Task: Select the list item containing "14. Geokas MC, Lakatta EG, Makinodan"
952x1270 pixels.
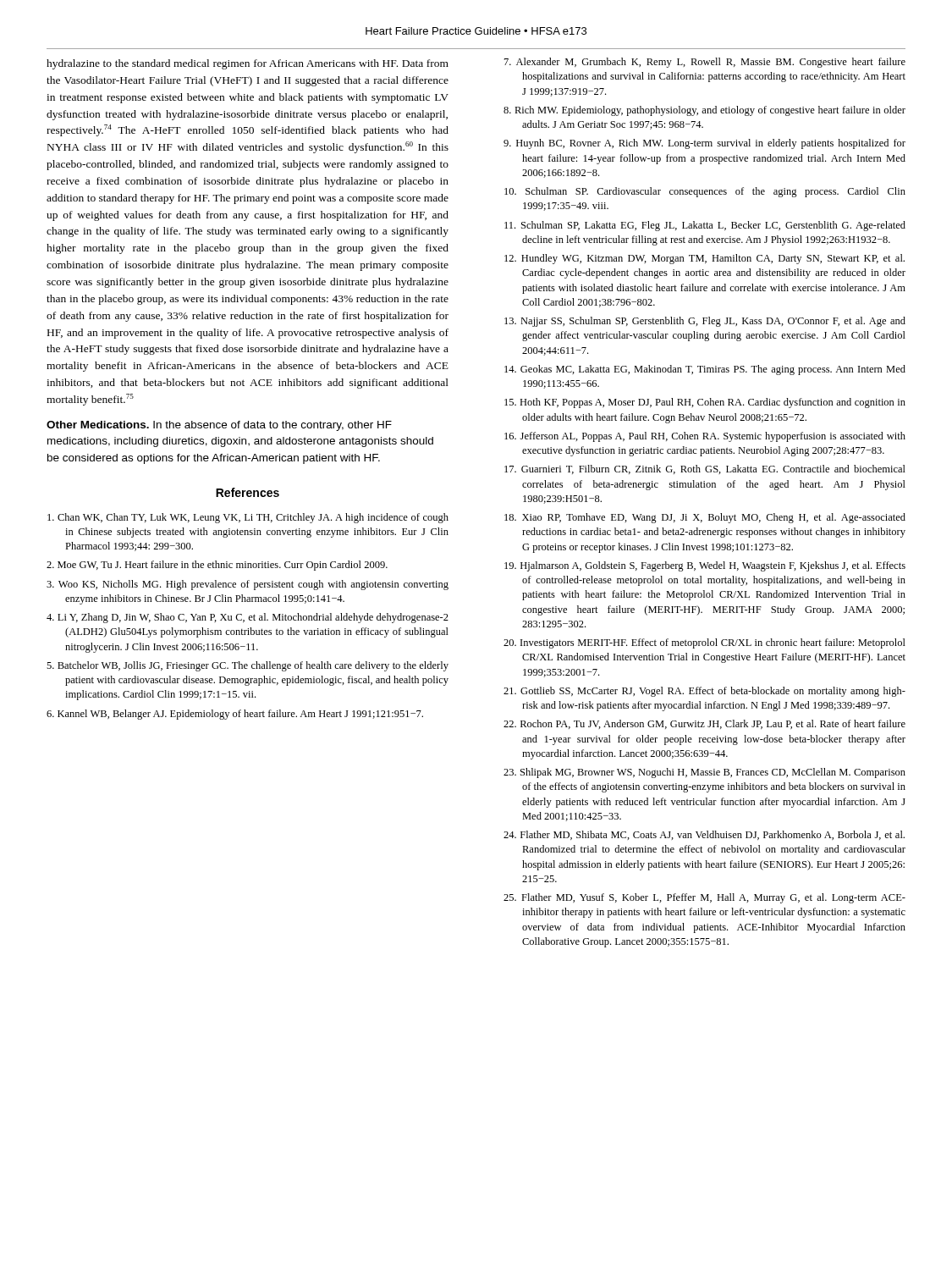Action: (x=704, y=376)
